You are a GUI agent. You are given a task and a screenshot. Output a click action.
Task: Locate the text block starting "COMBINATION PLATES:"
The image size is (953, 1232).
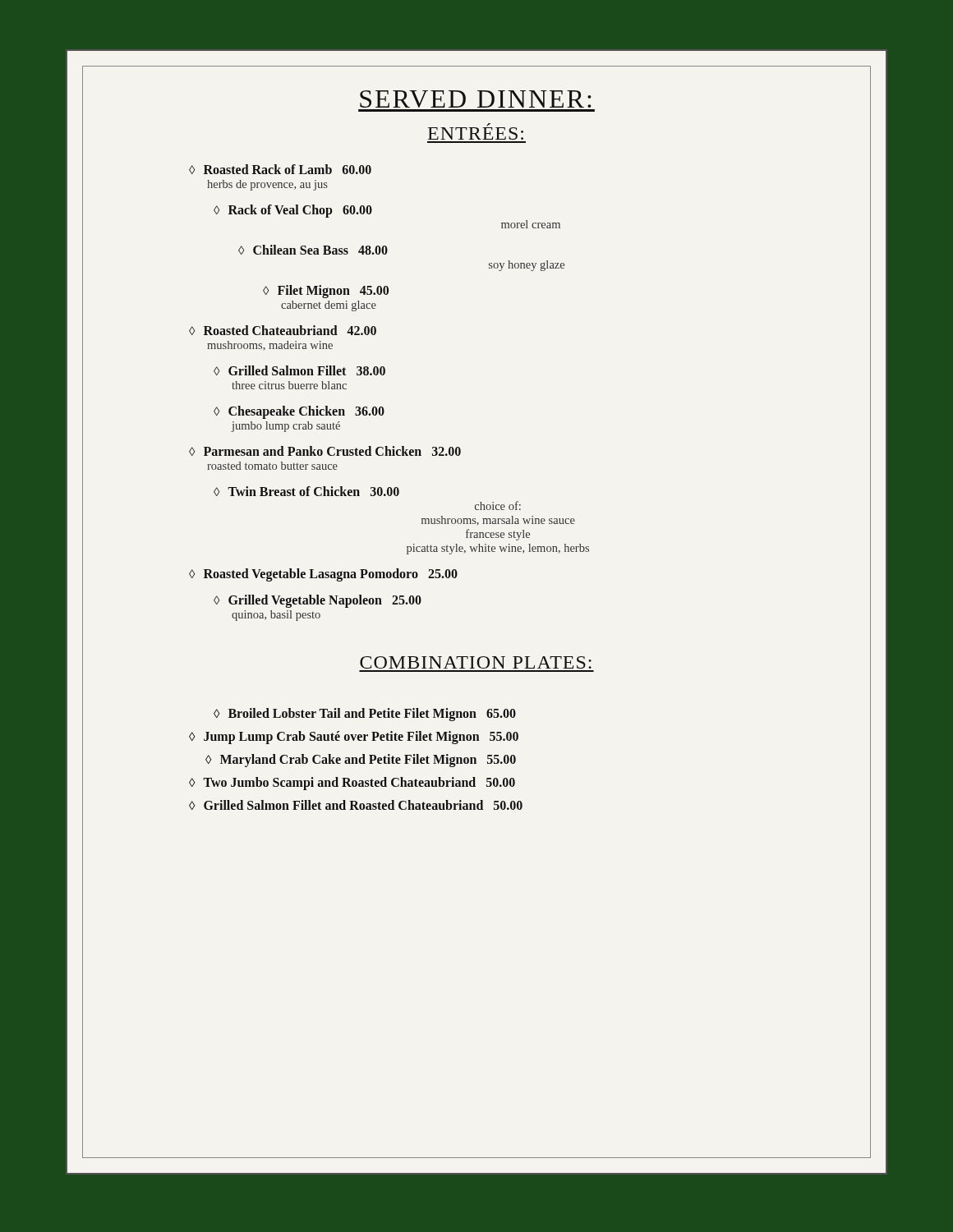(x=476, y=662)
